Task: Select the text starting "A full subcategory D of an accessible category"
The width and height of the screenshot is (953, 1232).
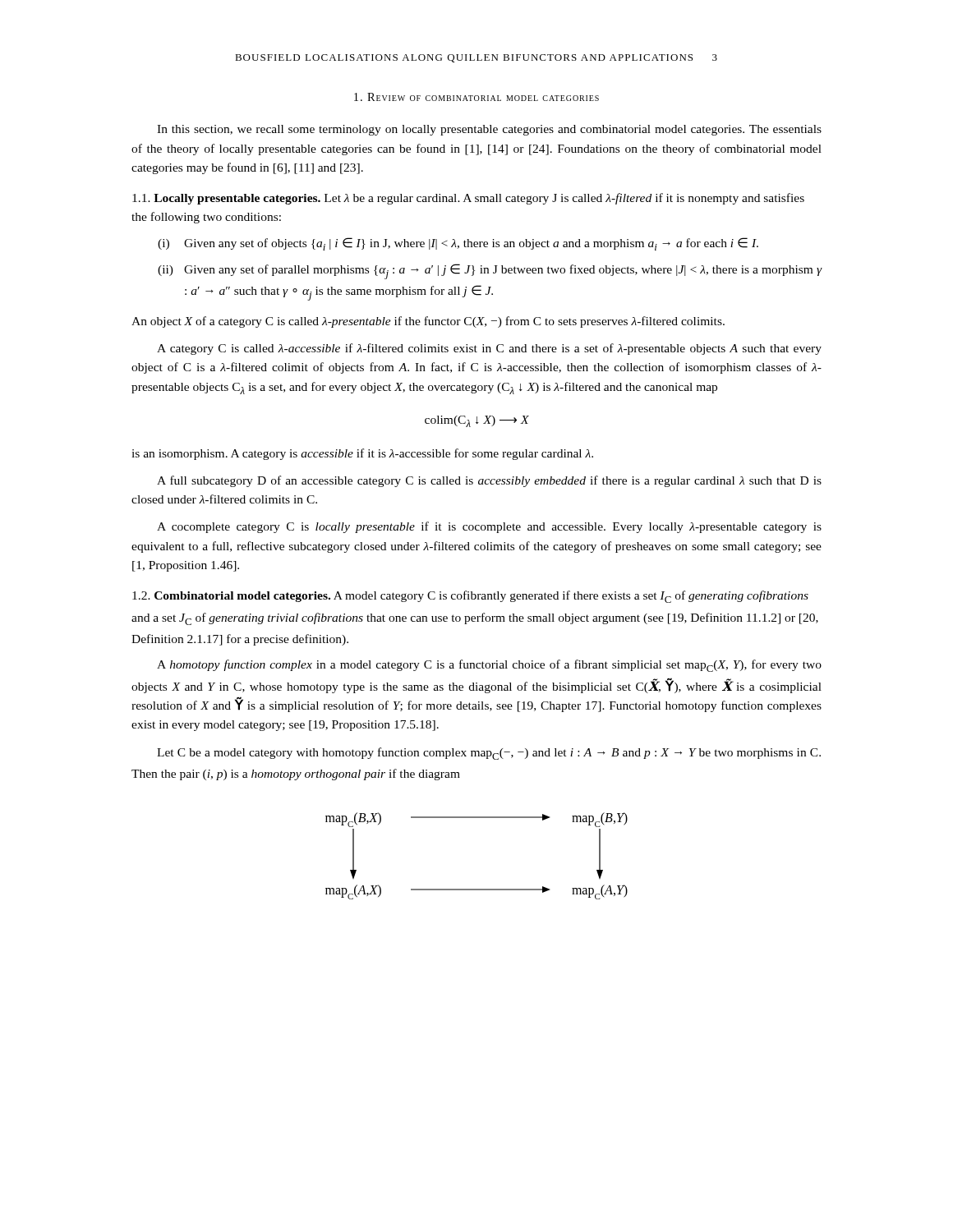Action: (476, 489)
